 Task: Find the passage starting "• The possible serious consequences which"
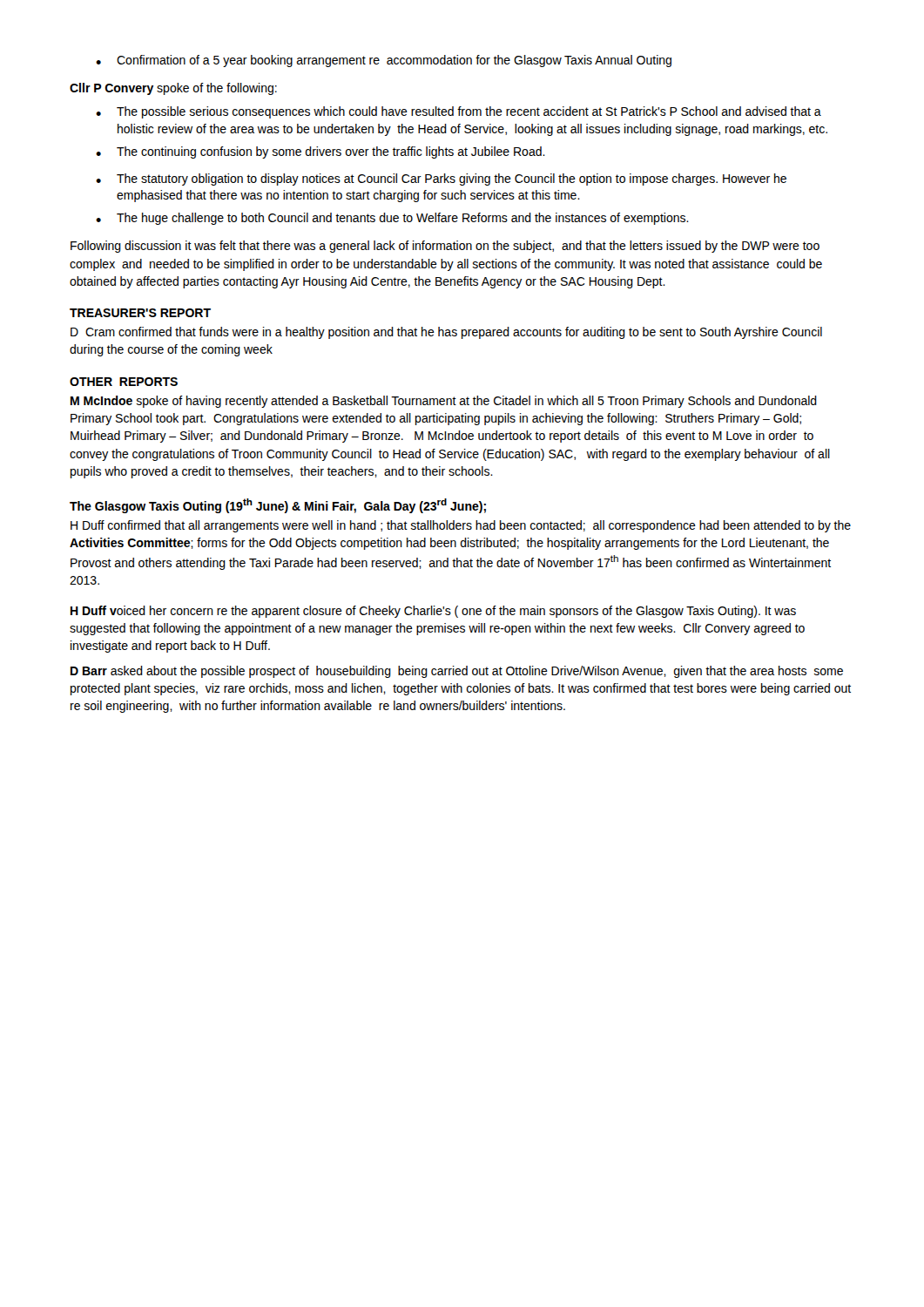[x=475, y=121]
